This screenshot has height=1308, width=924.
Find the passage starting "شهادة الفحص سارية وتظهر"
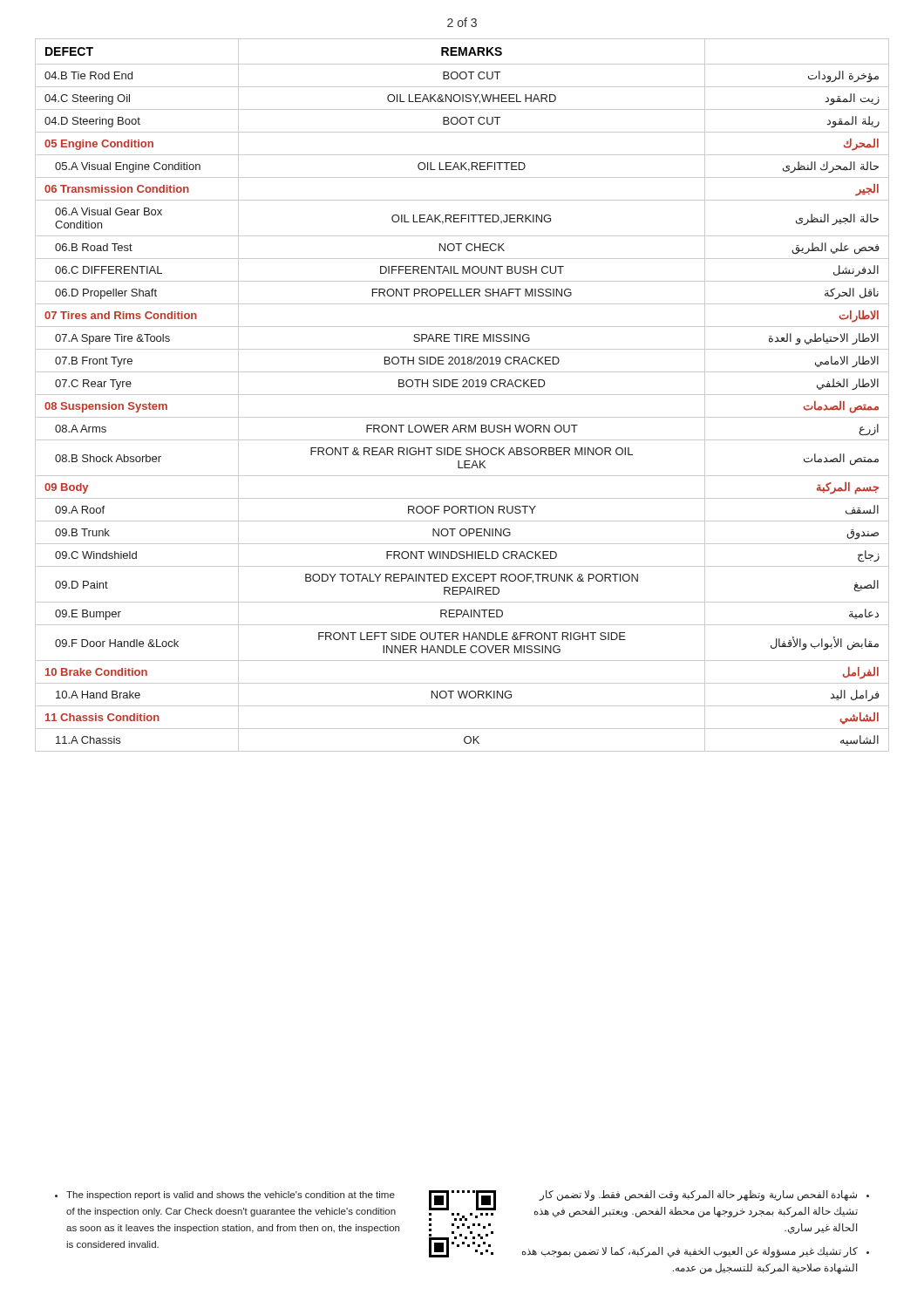coord(704,1196)
